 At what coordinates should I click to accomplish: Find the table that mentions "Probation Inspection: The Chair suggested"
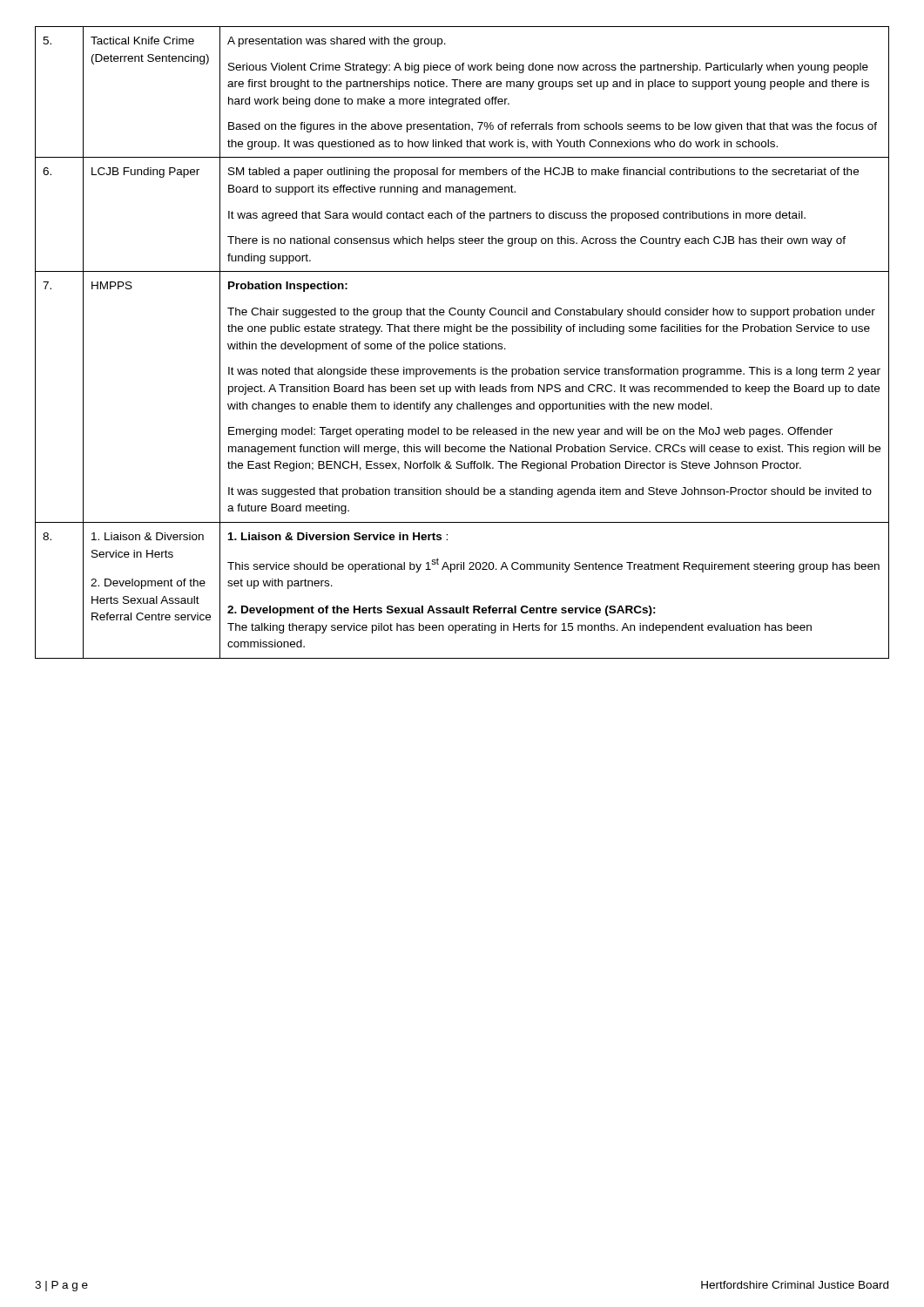click(462, 342)
